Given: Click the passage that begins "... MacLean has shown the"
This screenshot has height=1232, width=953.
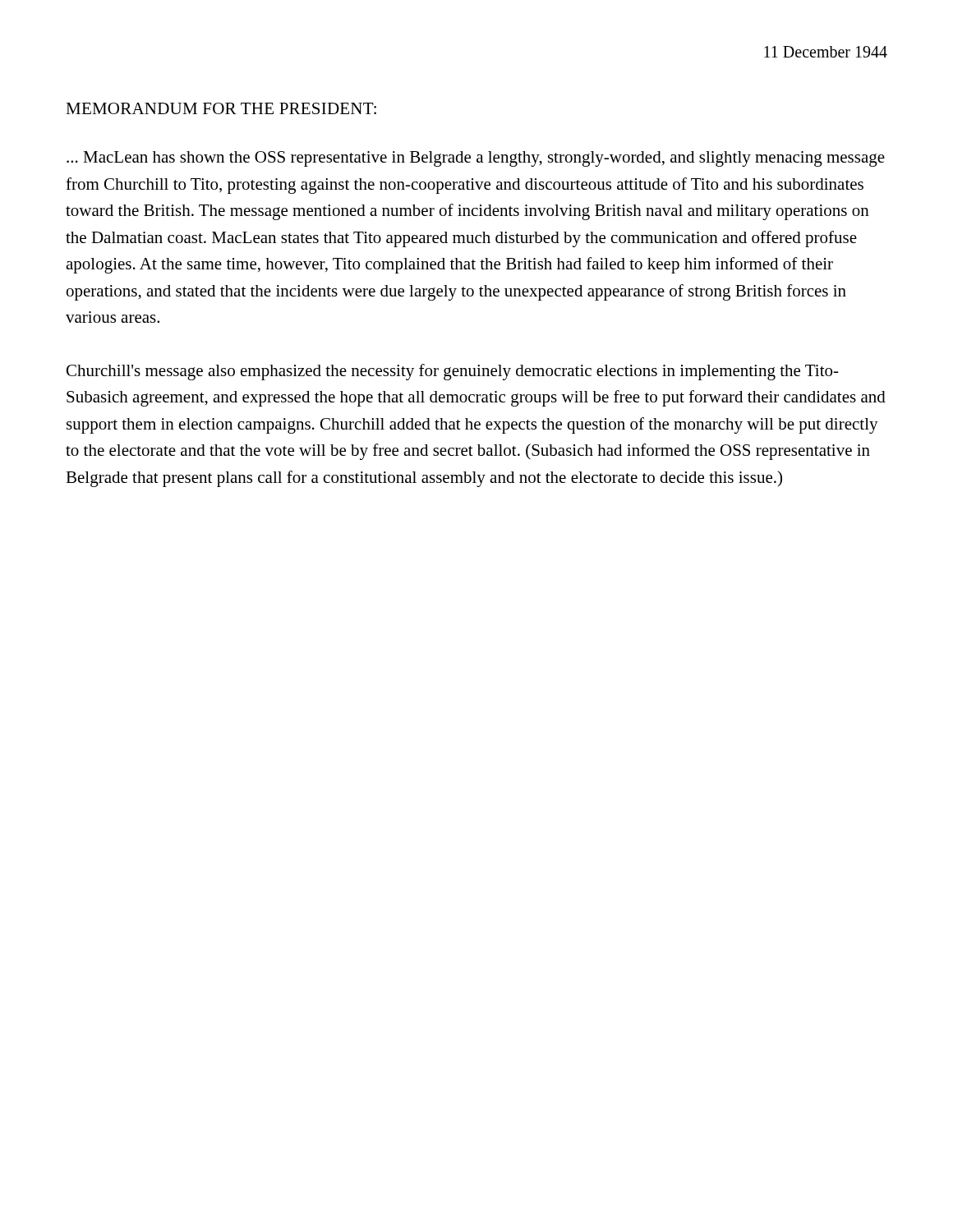Looking at the screenshot, I should (475, 237).
